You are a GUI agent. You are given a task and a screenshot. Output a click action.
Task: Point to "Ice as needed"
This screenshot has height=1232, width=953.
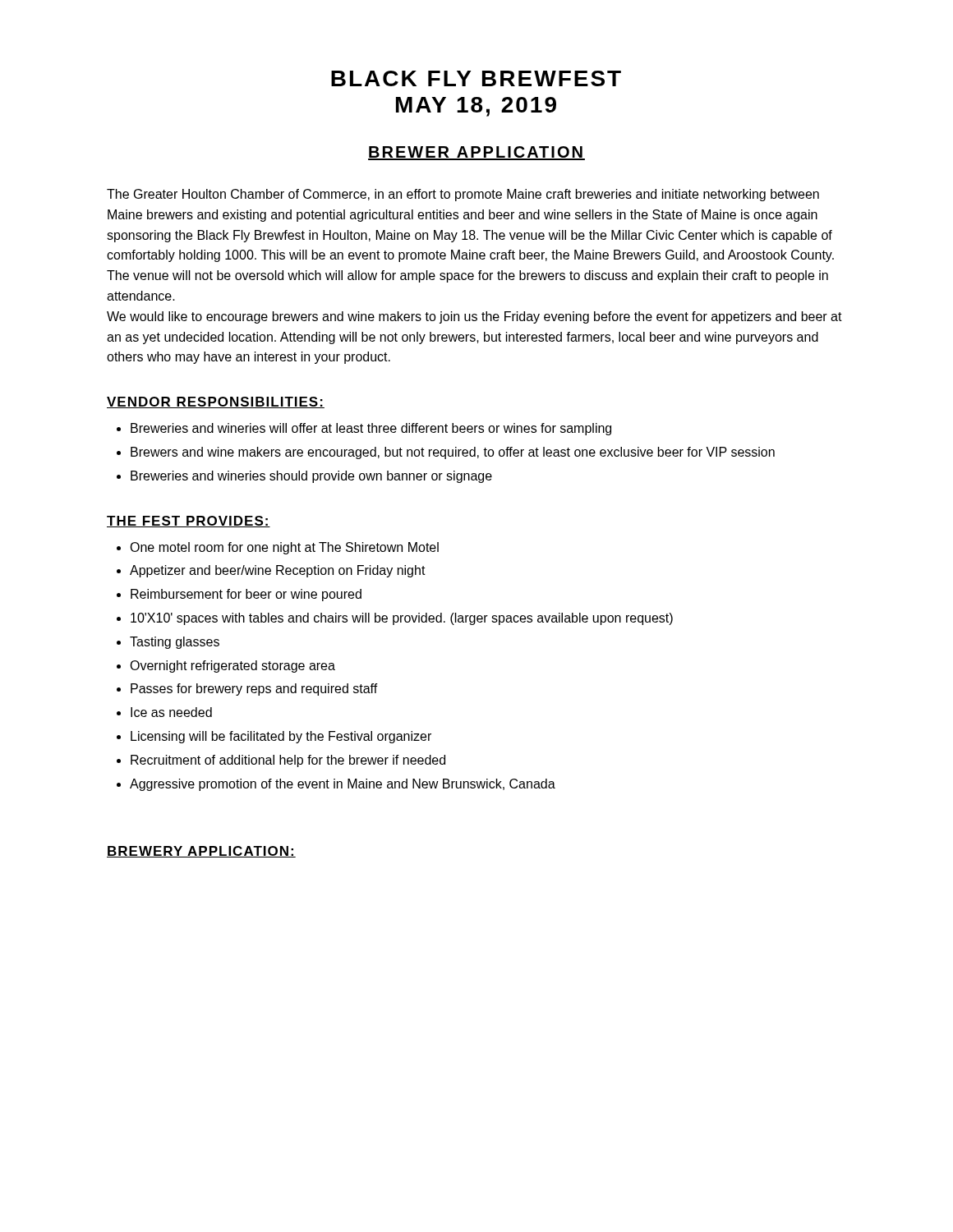pyautogui.click(x=171, y=713)
